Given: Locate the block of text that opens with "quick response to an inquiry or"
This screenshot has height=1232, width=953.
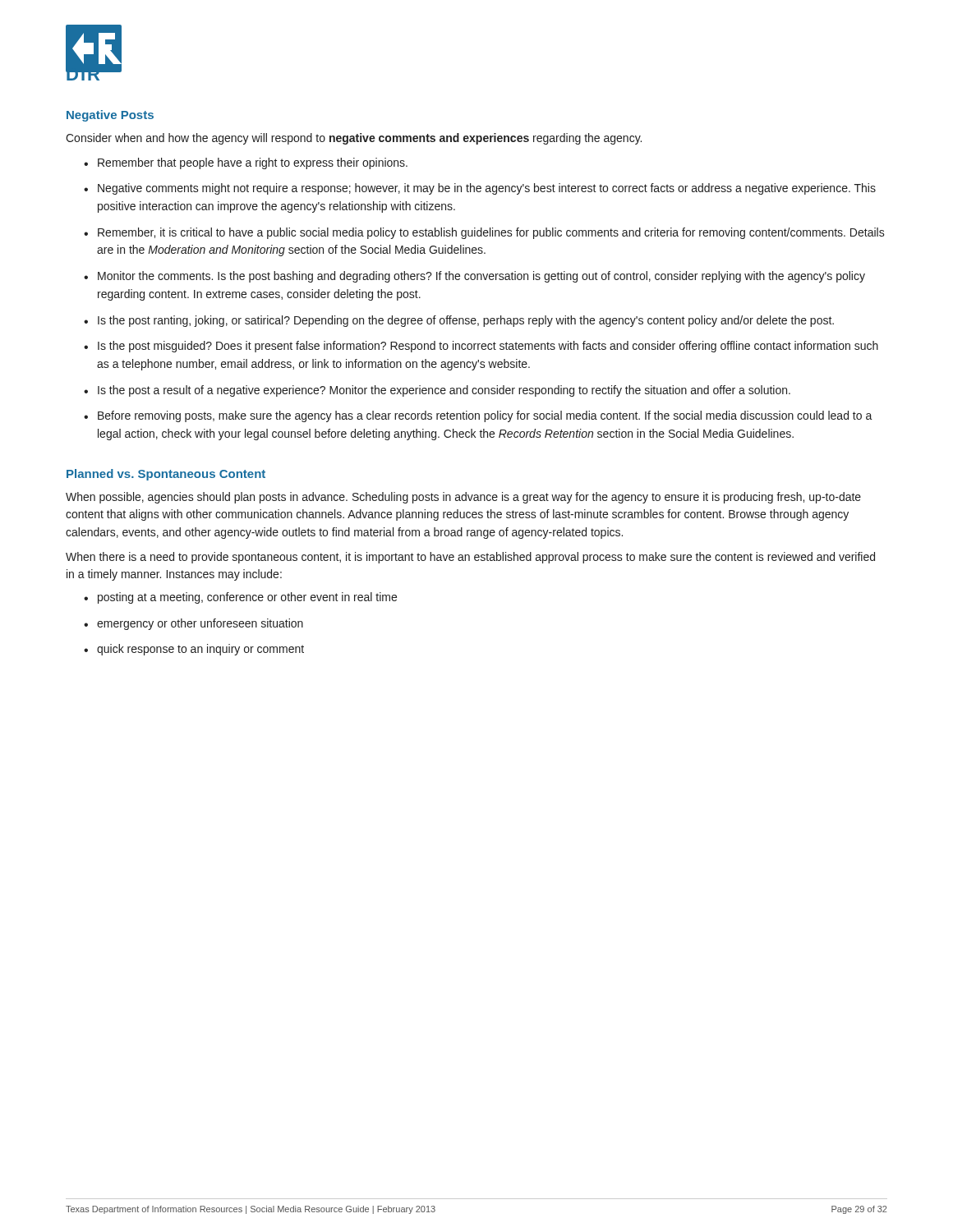Looking at the screenshot, I should point(201,649).
